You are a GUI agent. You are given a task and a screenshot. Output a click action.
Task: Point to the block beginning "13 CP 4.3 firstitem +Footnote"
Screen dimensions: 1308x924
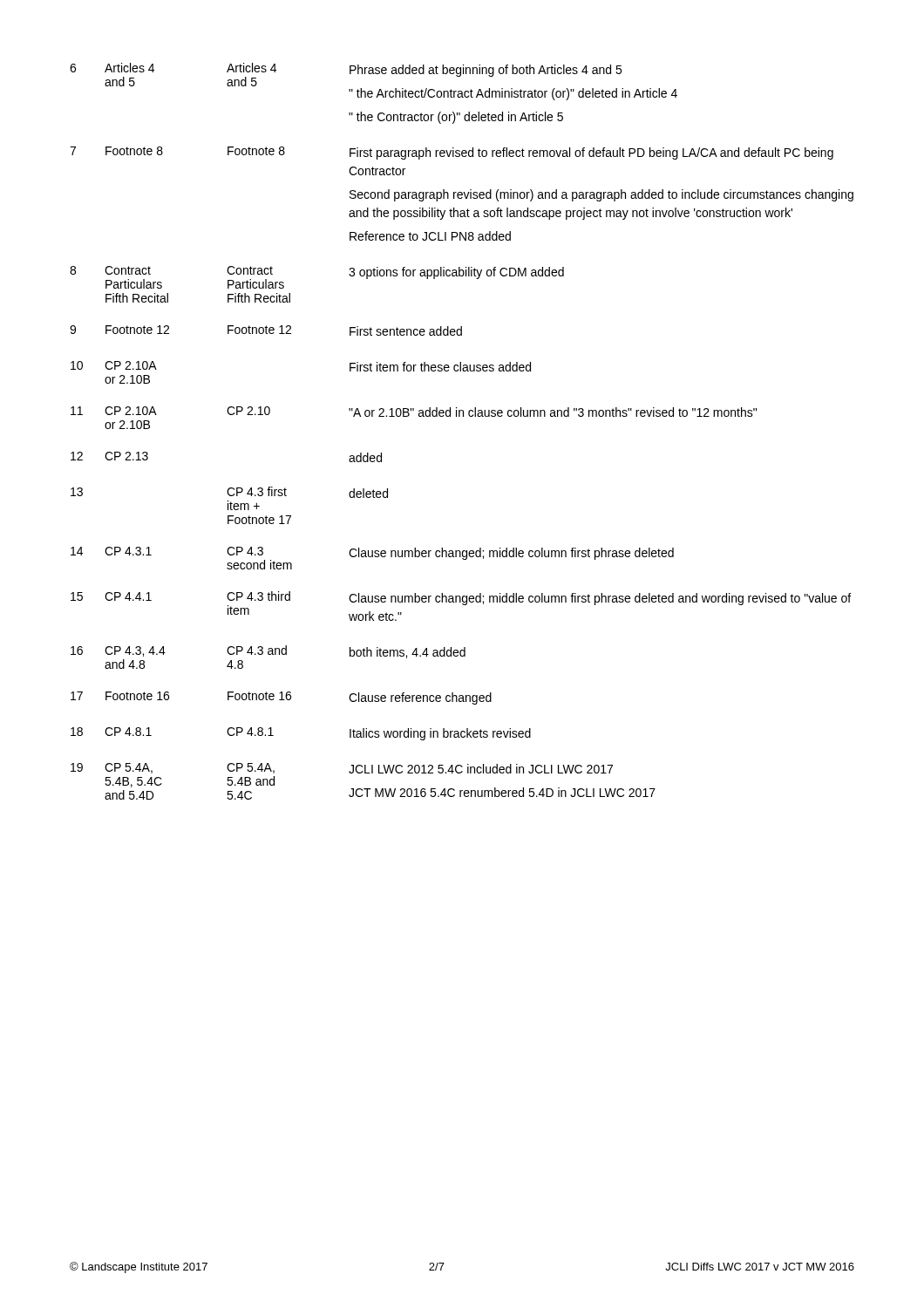coord(229,492)
